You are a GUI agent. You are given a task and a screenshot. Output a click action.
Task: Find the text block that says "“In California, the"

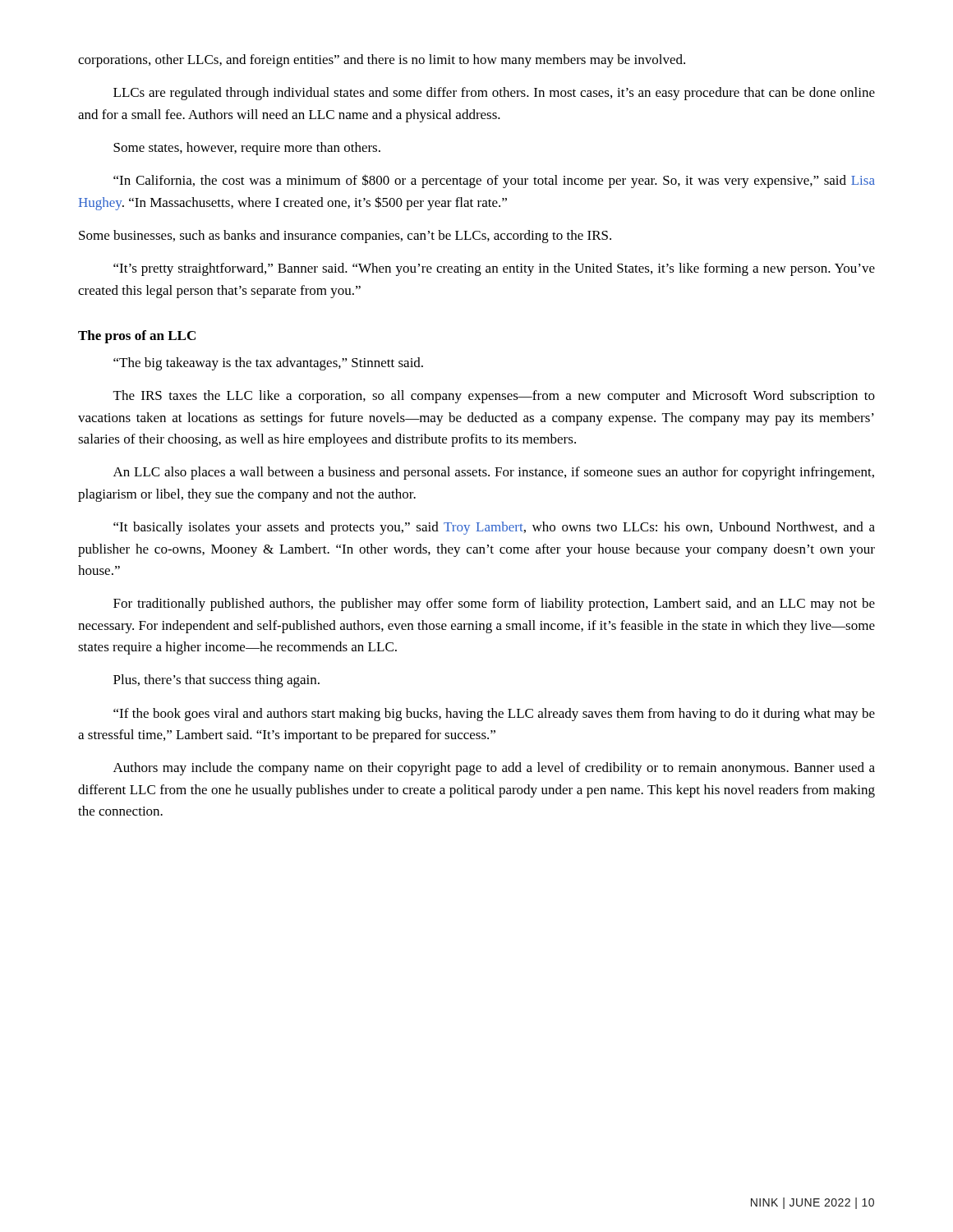(476, 192)
